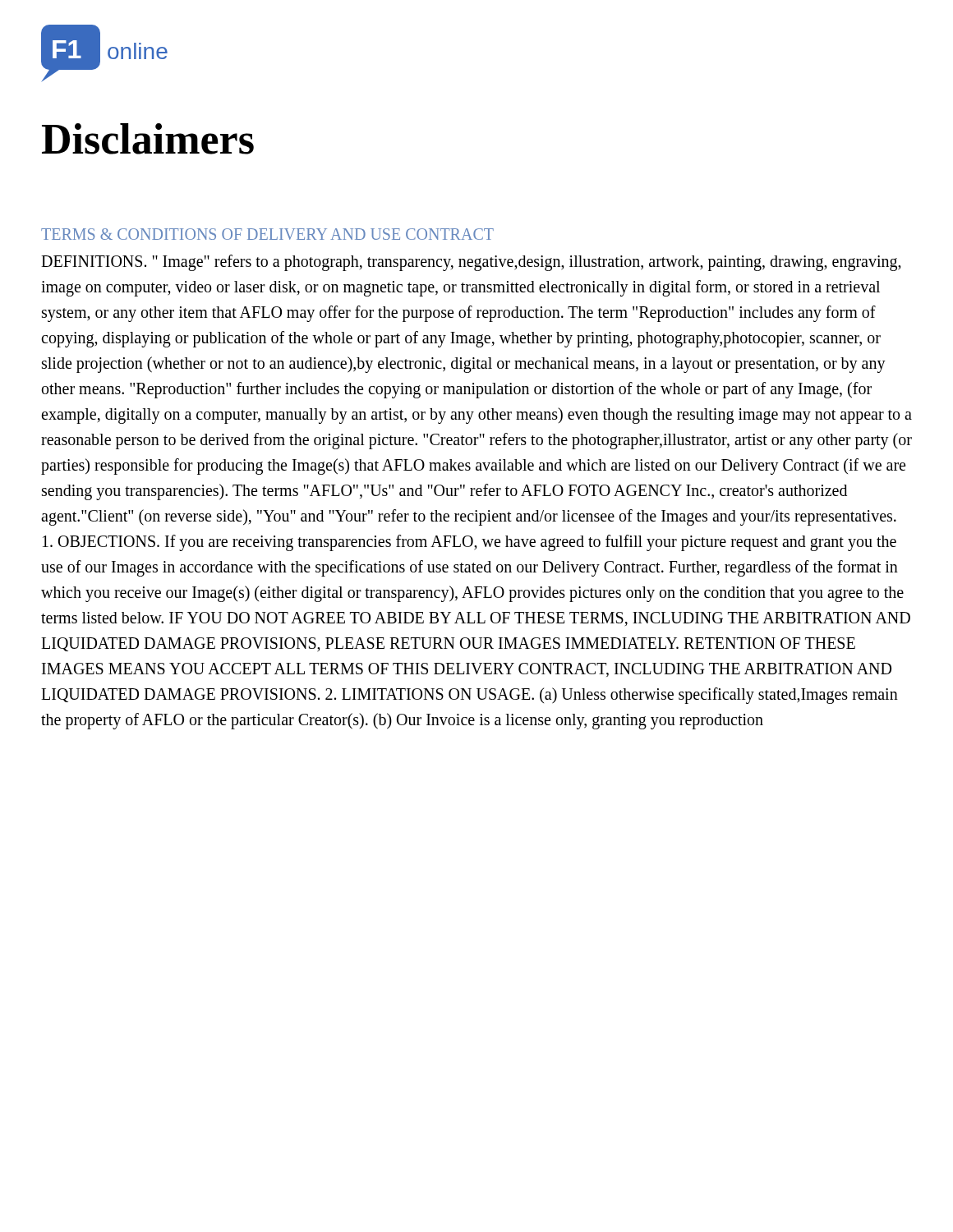Click the passage that begins "TERMS & CONDITIONS OF DELIVERY AND"
This screenshot has width=953, height=1232.
476,475
